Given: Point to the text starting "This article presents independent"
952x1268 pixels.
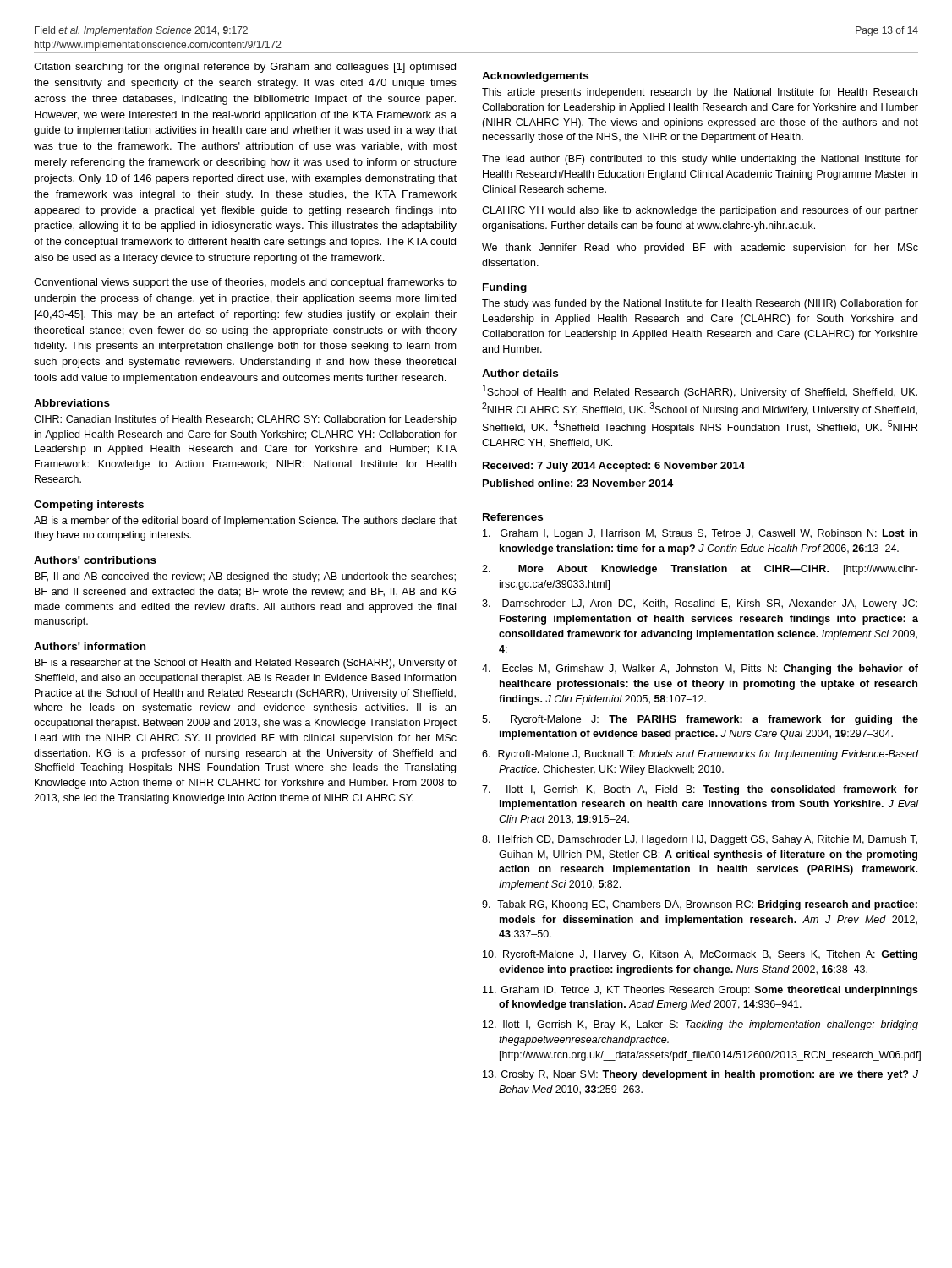Looking at the screenshot, I should (x=700, y=178).
